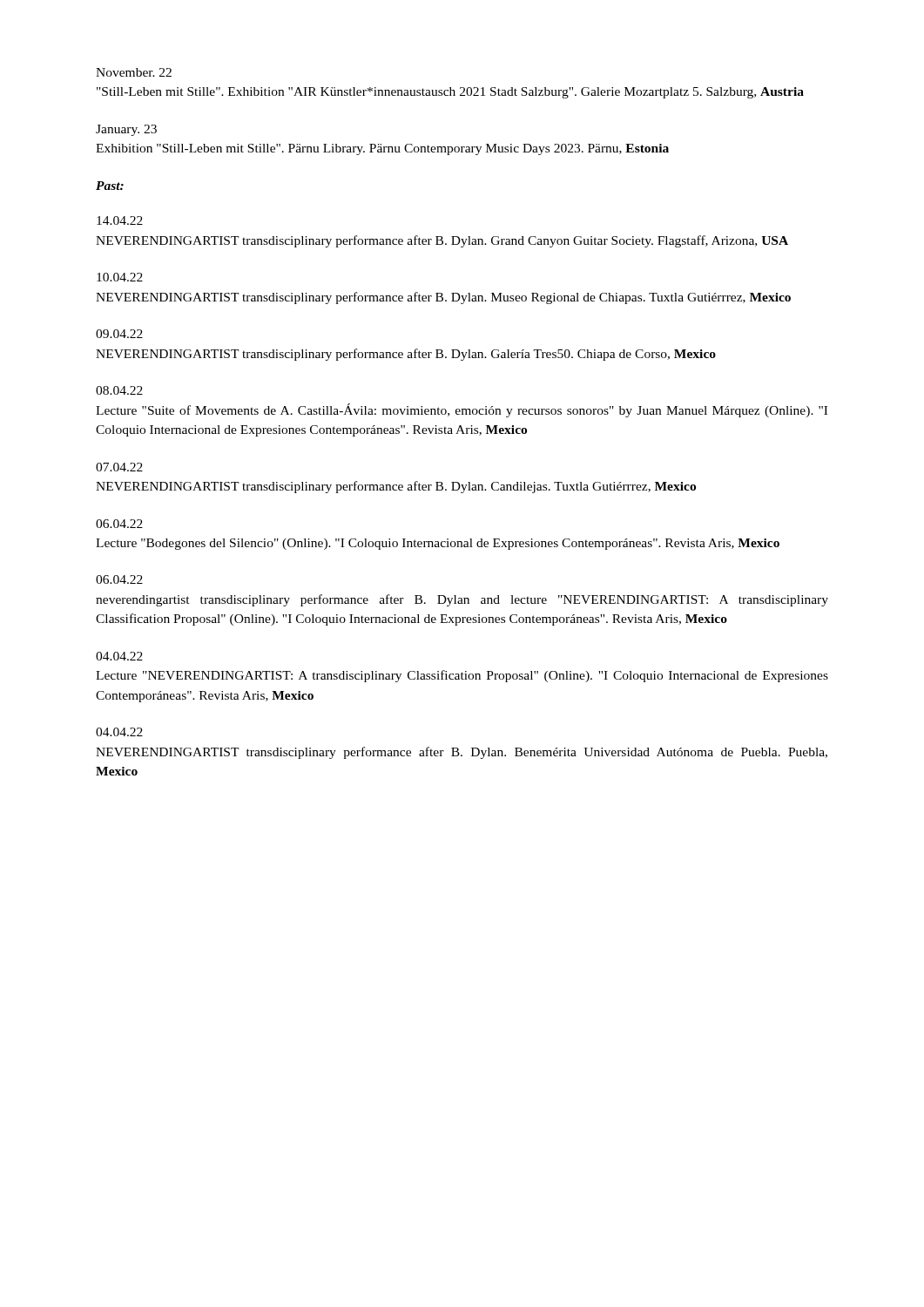Click on the list item that reads "January. 23 Exhibition"

click(462, 139)
